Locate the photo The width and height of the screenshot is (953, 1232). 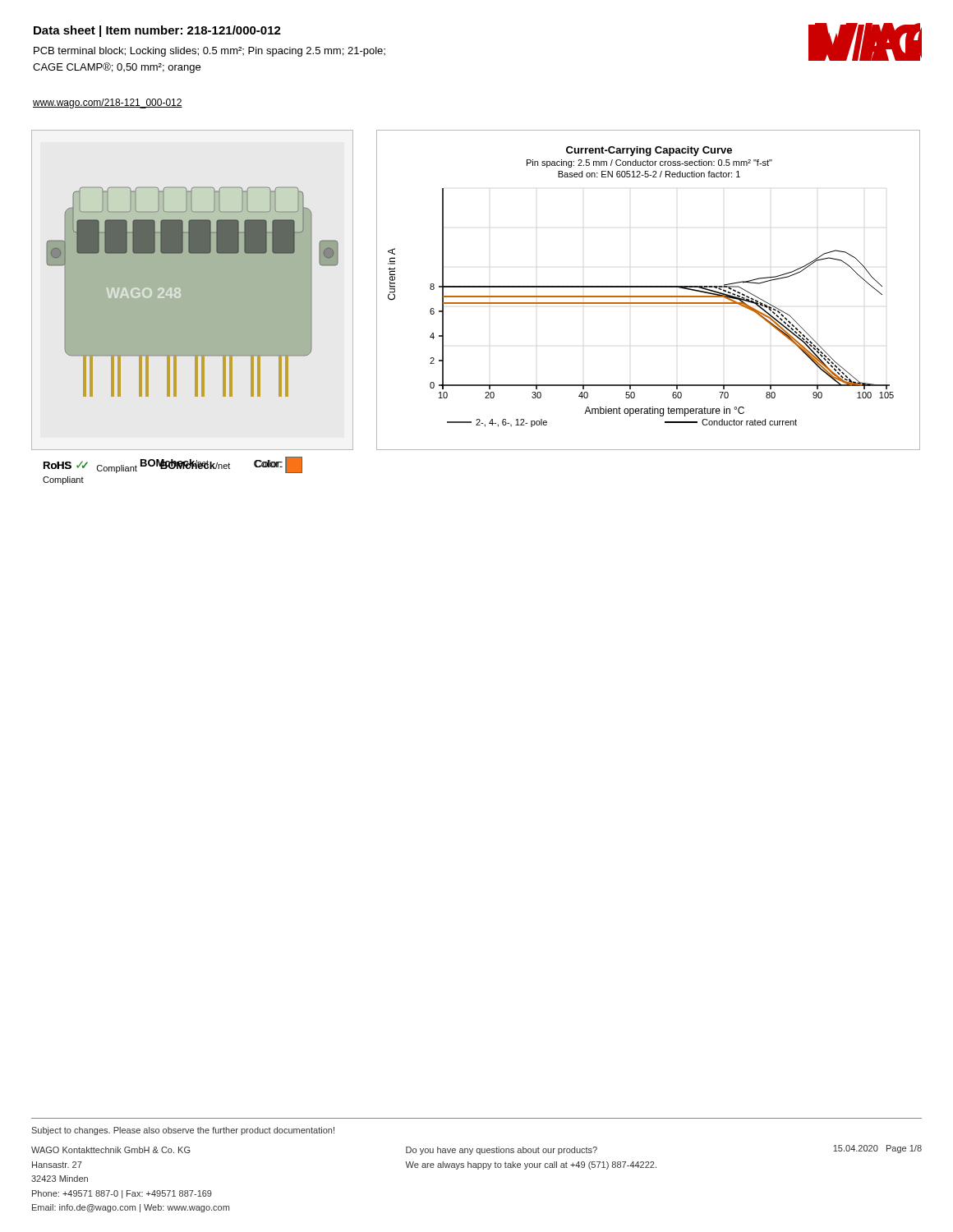pos(192,290)
